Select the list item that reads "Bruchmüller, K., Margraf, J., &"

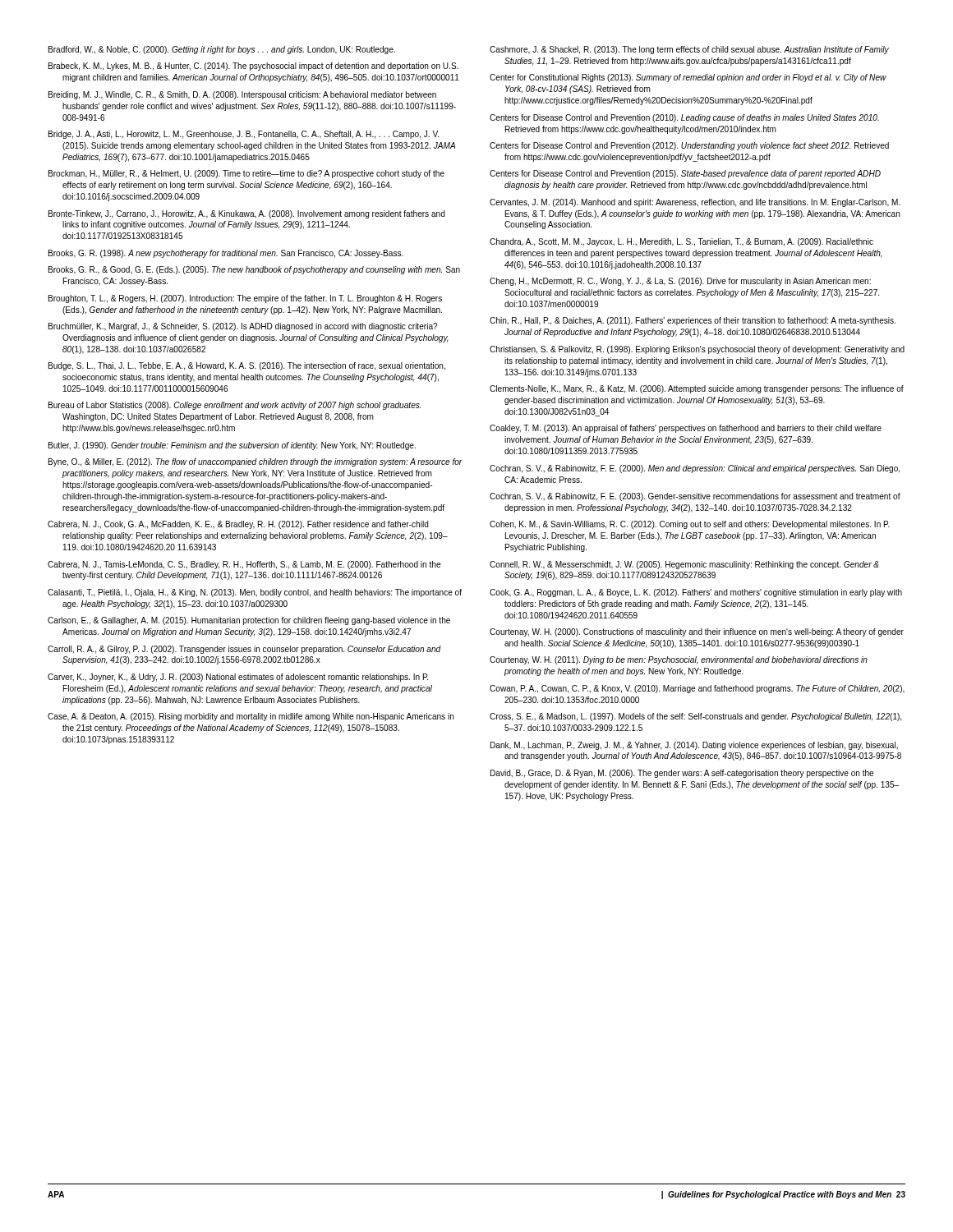click(x=248, y=338)
